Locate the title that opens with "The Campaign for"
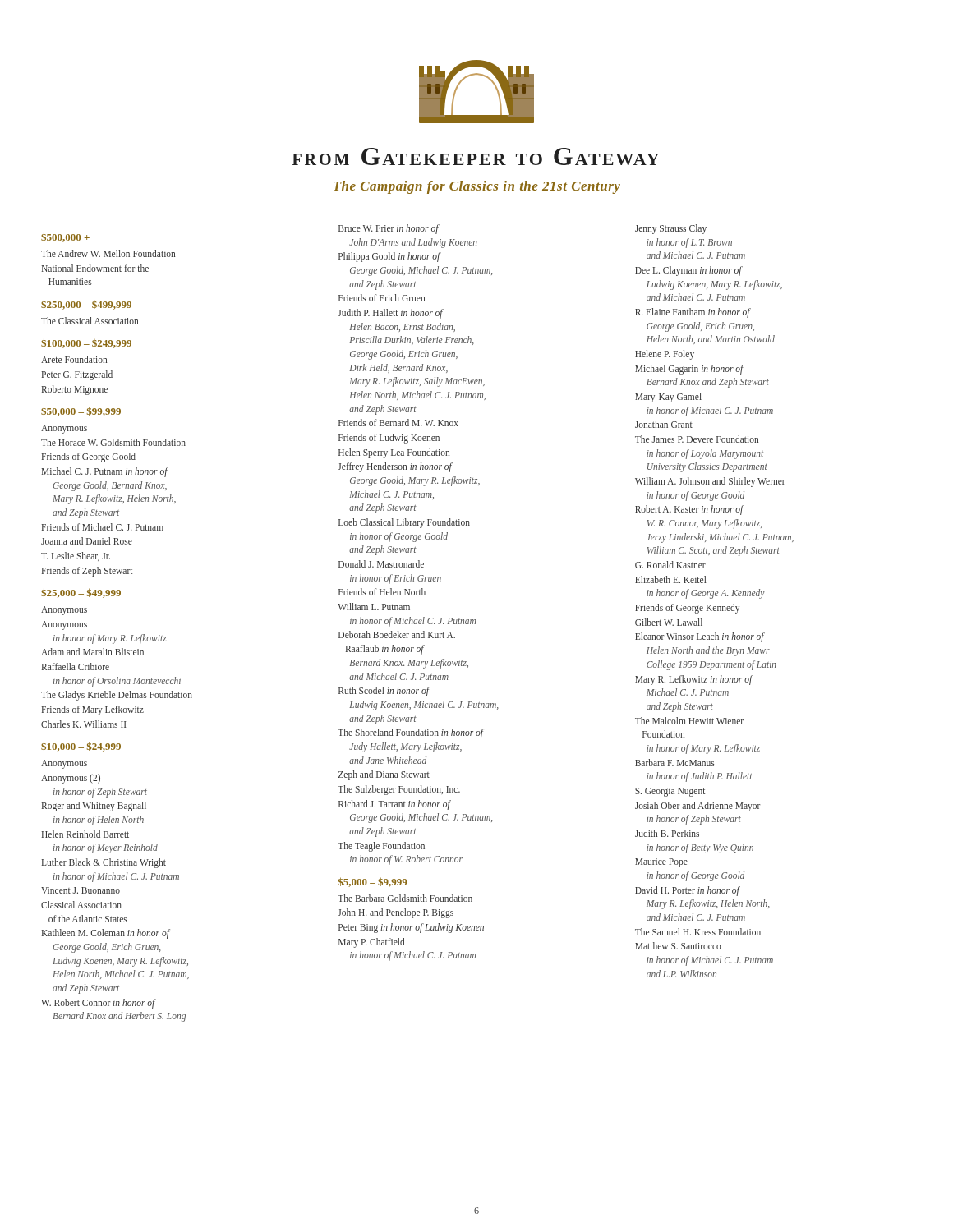 click(476, 186)
